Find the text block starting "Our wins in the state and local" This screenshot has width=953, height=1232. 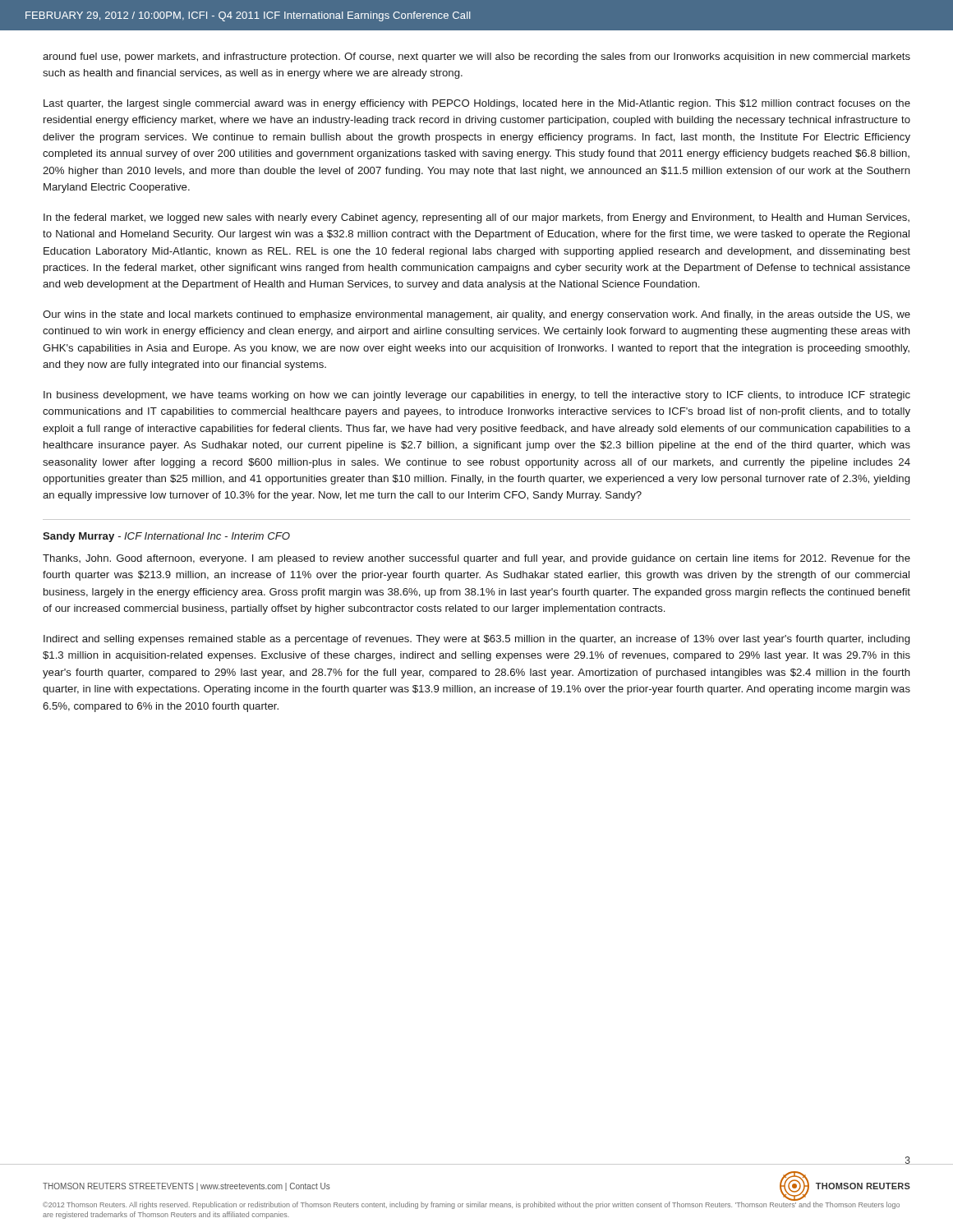(476, 339)
